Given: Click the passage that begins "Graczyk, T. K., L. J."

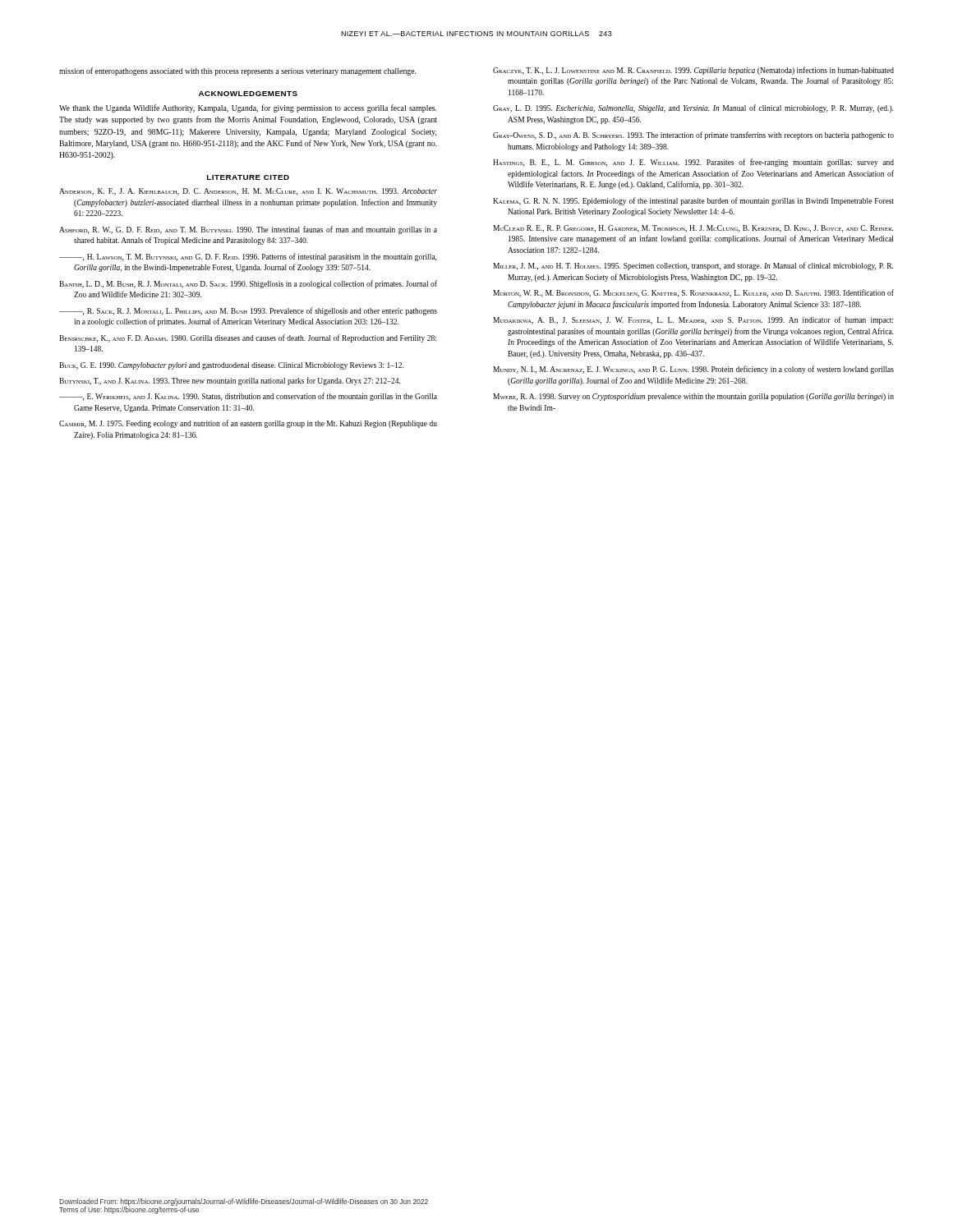Looking at the screenshot, I should point(693,82).
